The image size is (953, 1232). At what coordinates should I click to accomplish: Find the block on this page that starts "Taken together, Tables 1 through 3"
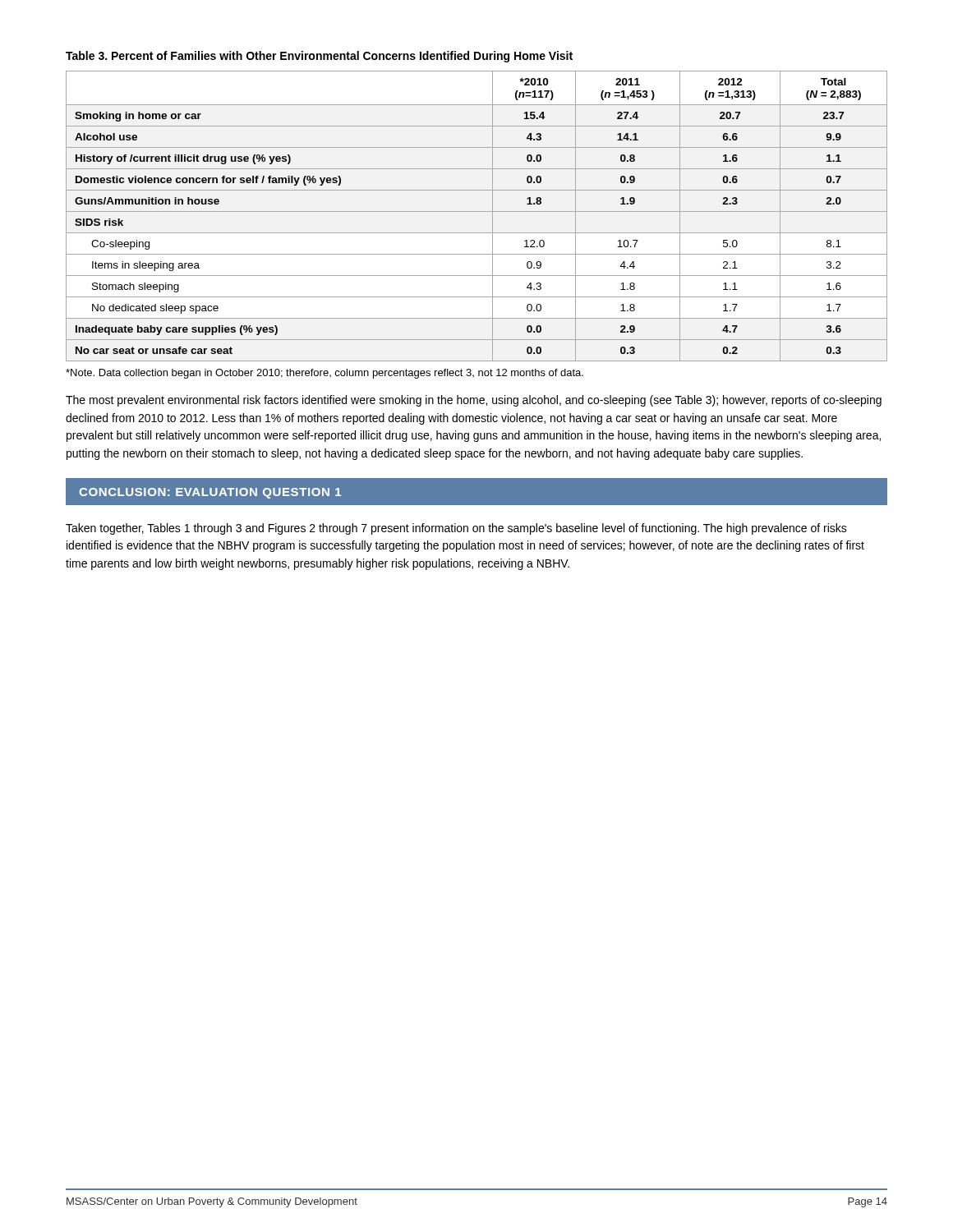(x=465, y=546)
